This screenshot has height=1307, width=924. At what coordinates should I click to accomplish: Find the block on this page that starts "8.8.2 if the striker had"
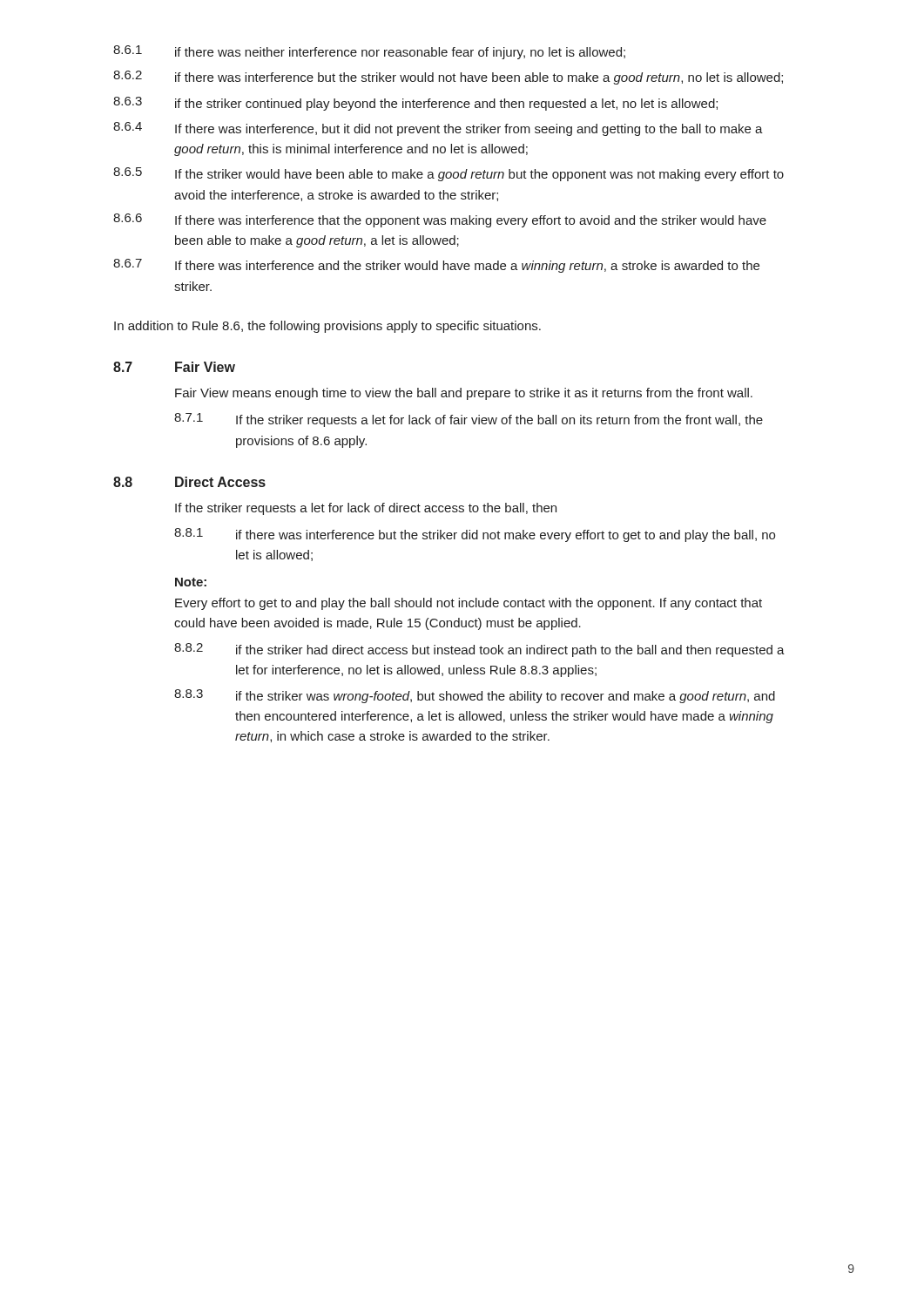point(483,660)
